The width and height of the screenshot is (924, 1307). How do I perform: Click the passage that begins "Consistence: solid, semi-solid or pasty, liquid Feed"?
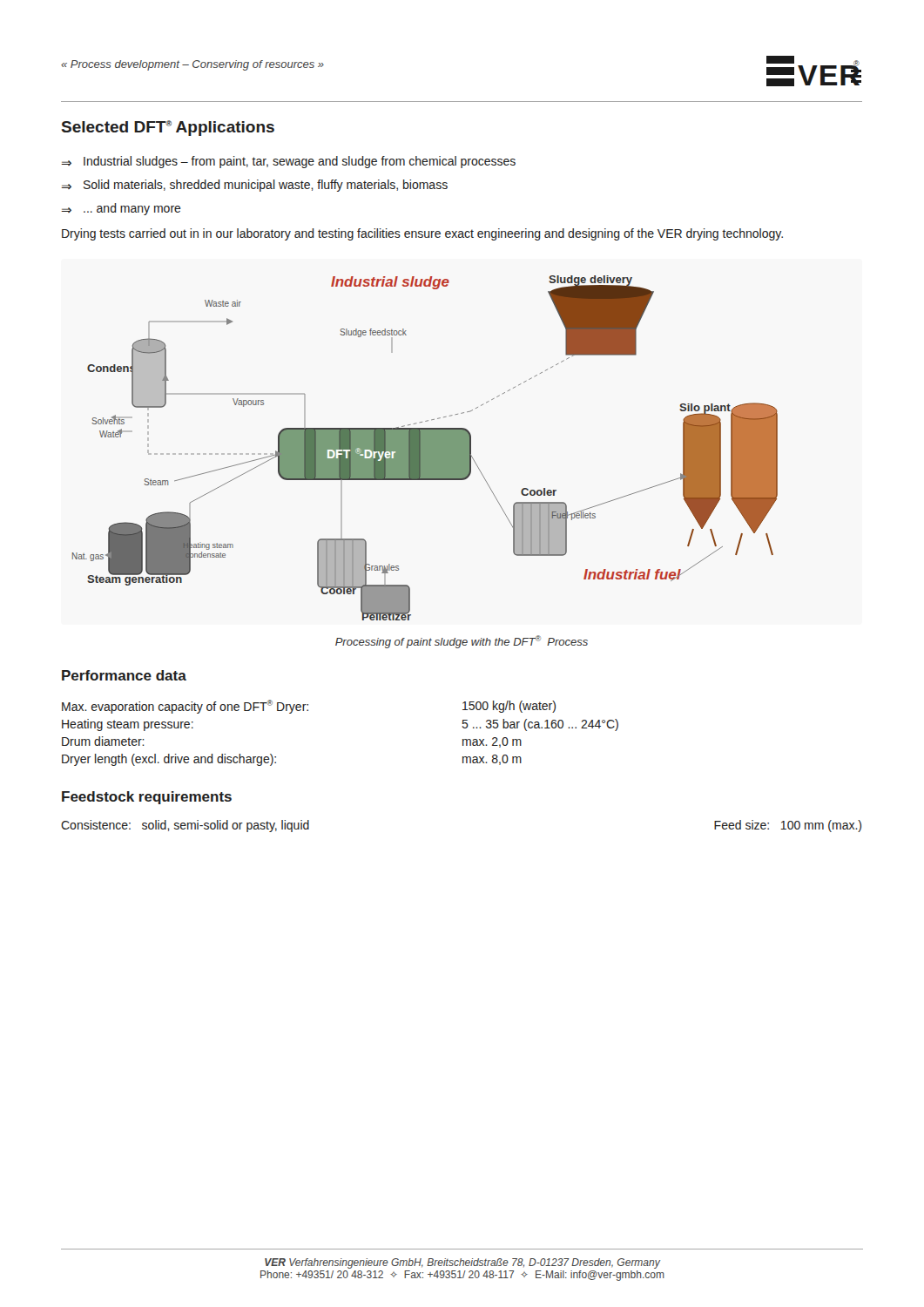click(183, 826)
